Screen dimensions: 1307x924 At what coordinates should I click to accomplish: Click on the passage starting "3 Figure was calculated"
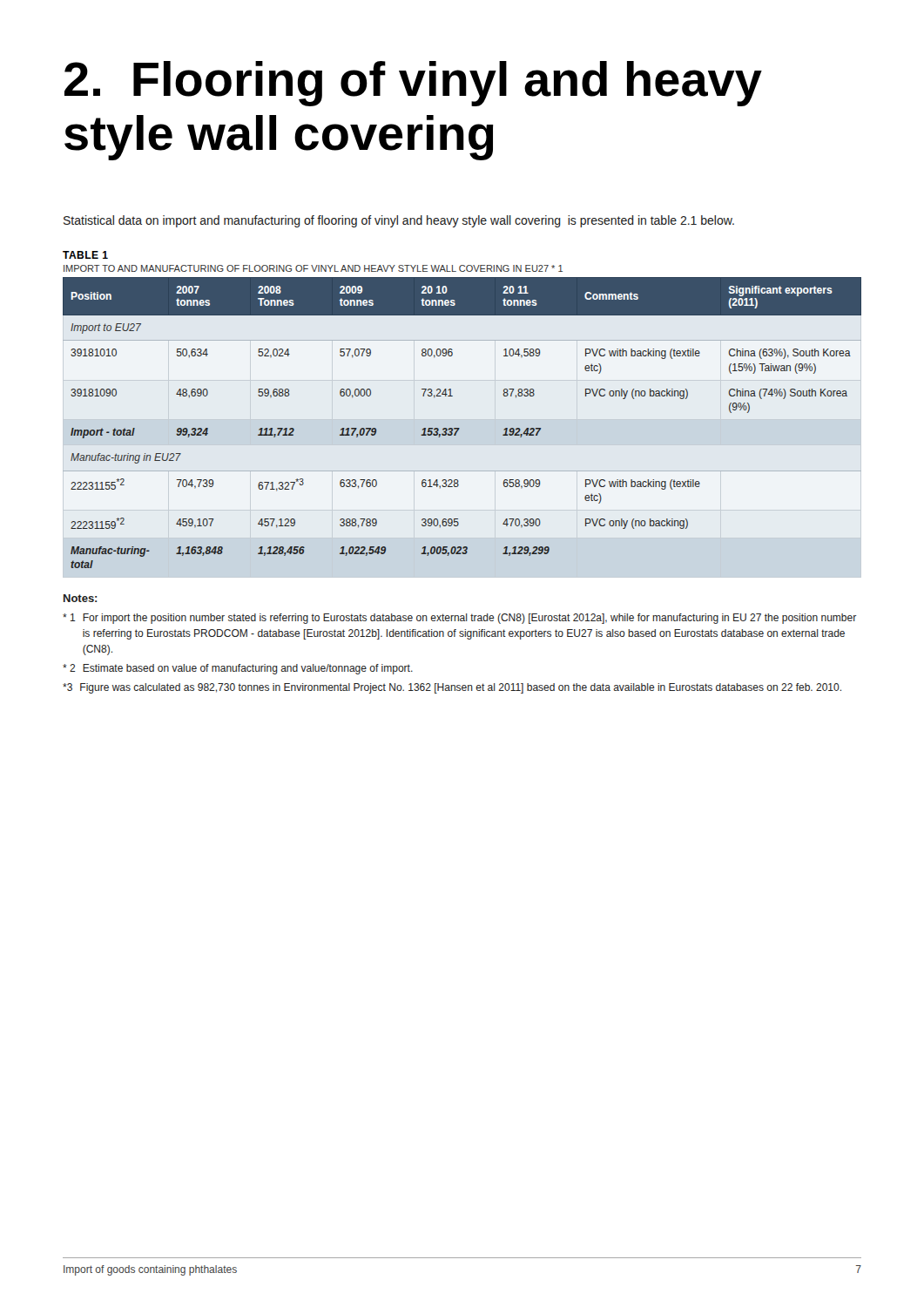[452, 688]
